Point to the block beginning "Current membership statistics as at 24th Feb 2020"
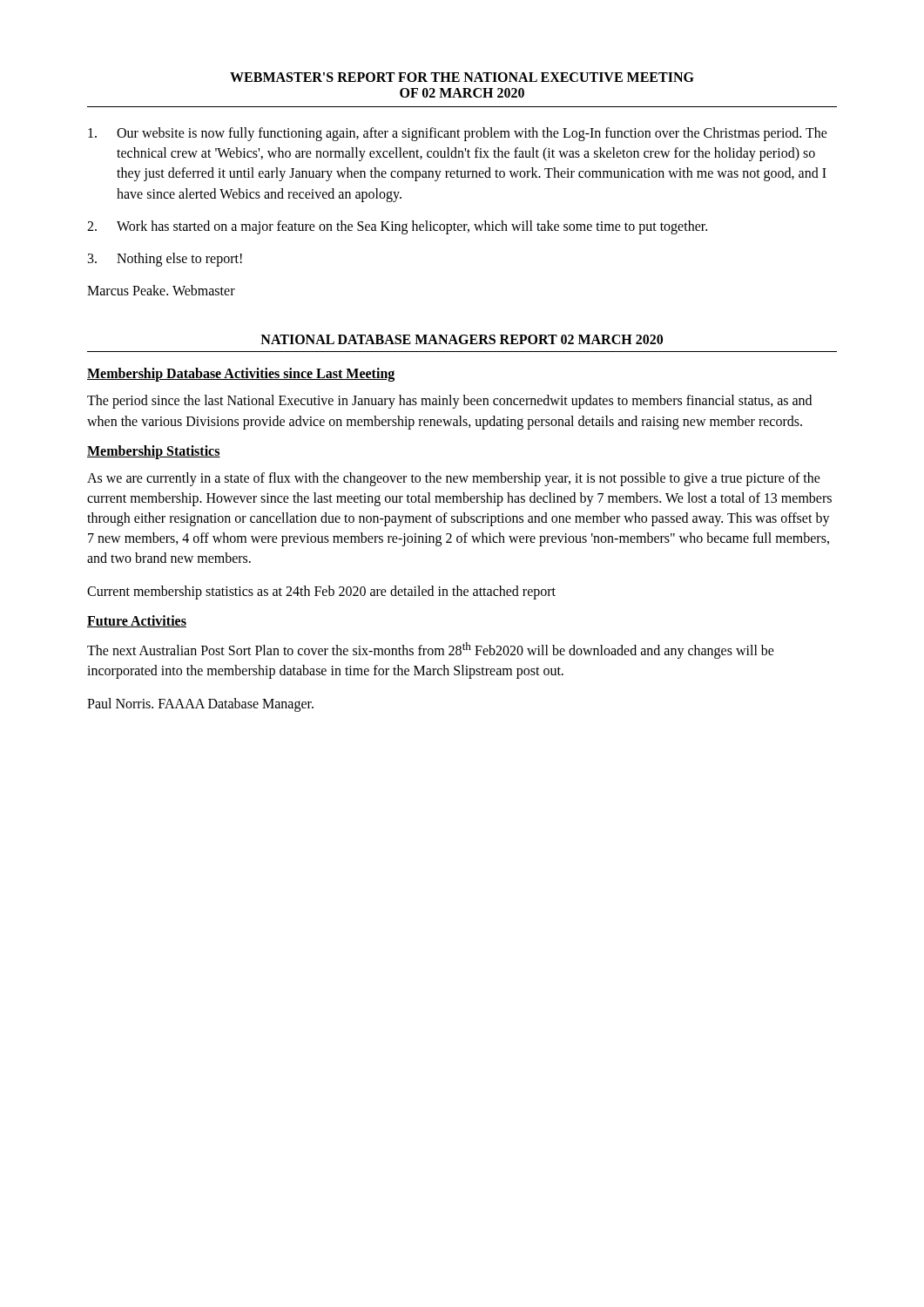This screenshot has width=924, height=1307. (321, 591)
